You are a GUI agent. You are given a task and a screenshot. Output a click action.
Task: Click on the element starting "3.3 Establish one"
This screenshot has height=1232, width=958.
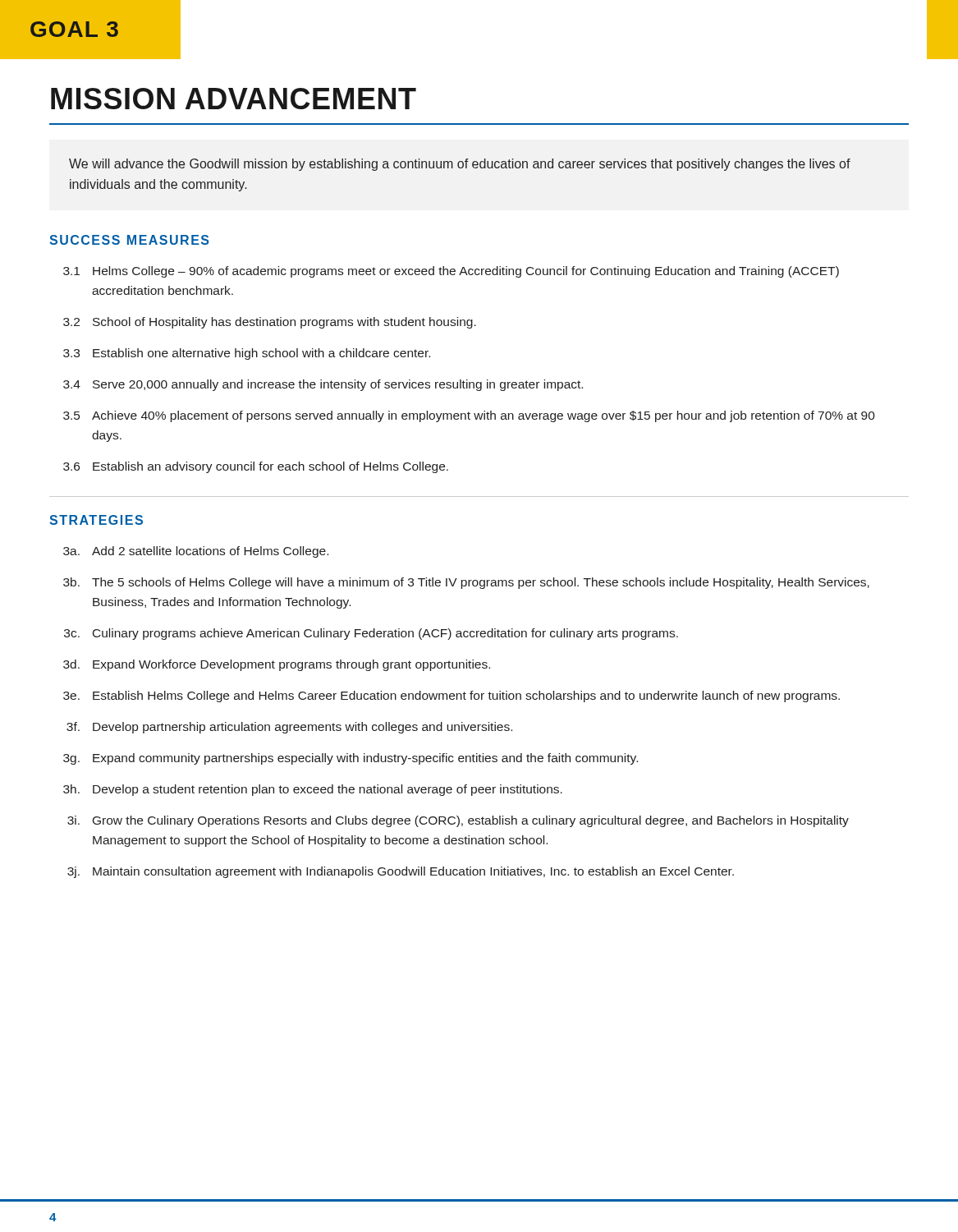point(247,354)
